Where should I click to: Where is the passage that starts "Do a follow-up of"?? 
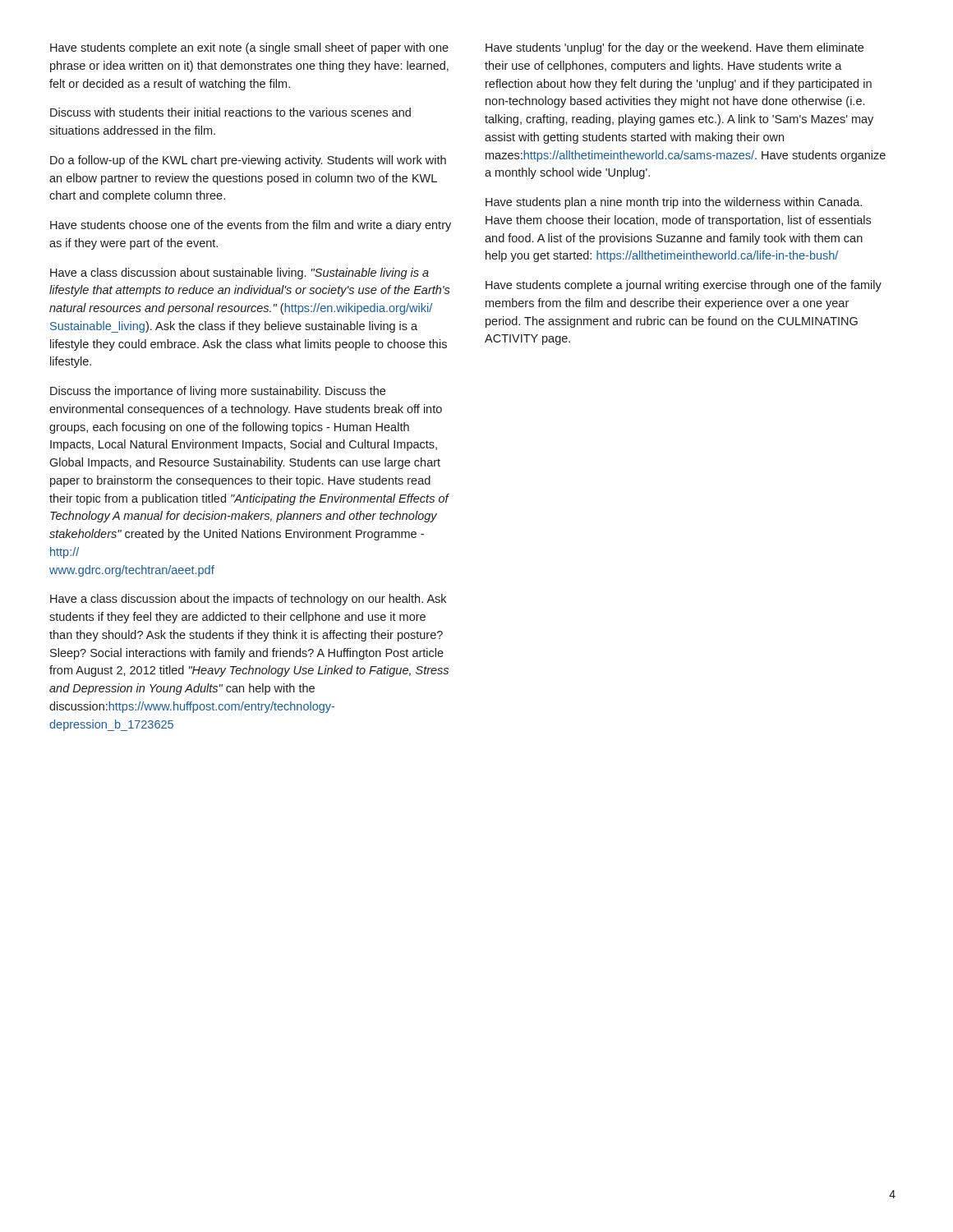tap(248, 178)
